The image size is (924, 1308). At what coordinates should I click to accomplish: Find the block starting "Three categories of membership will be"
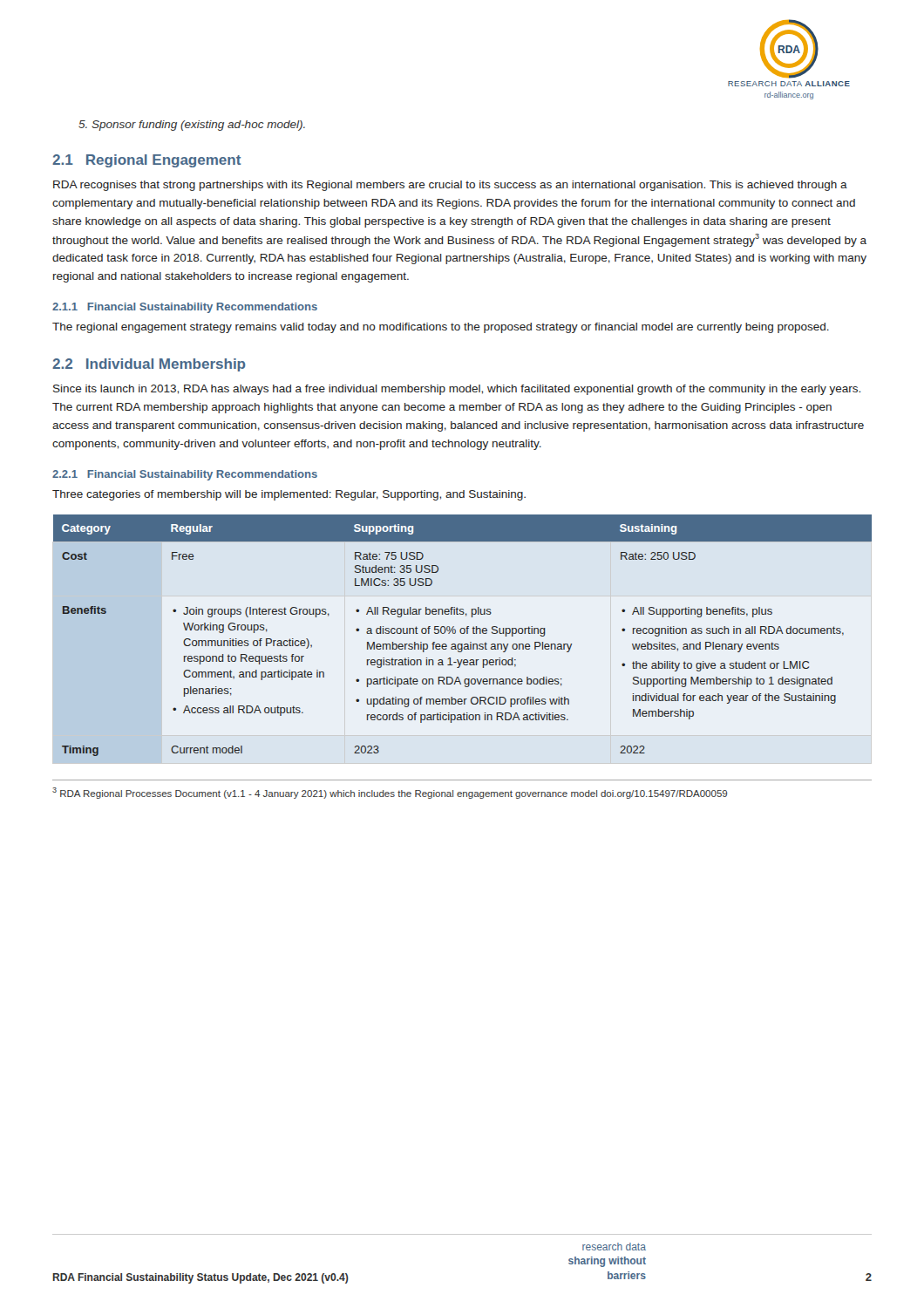click(289, 494)
